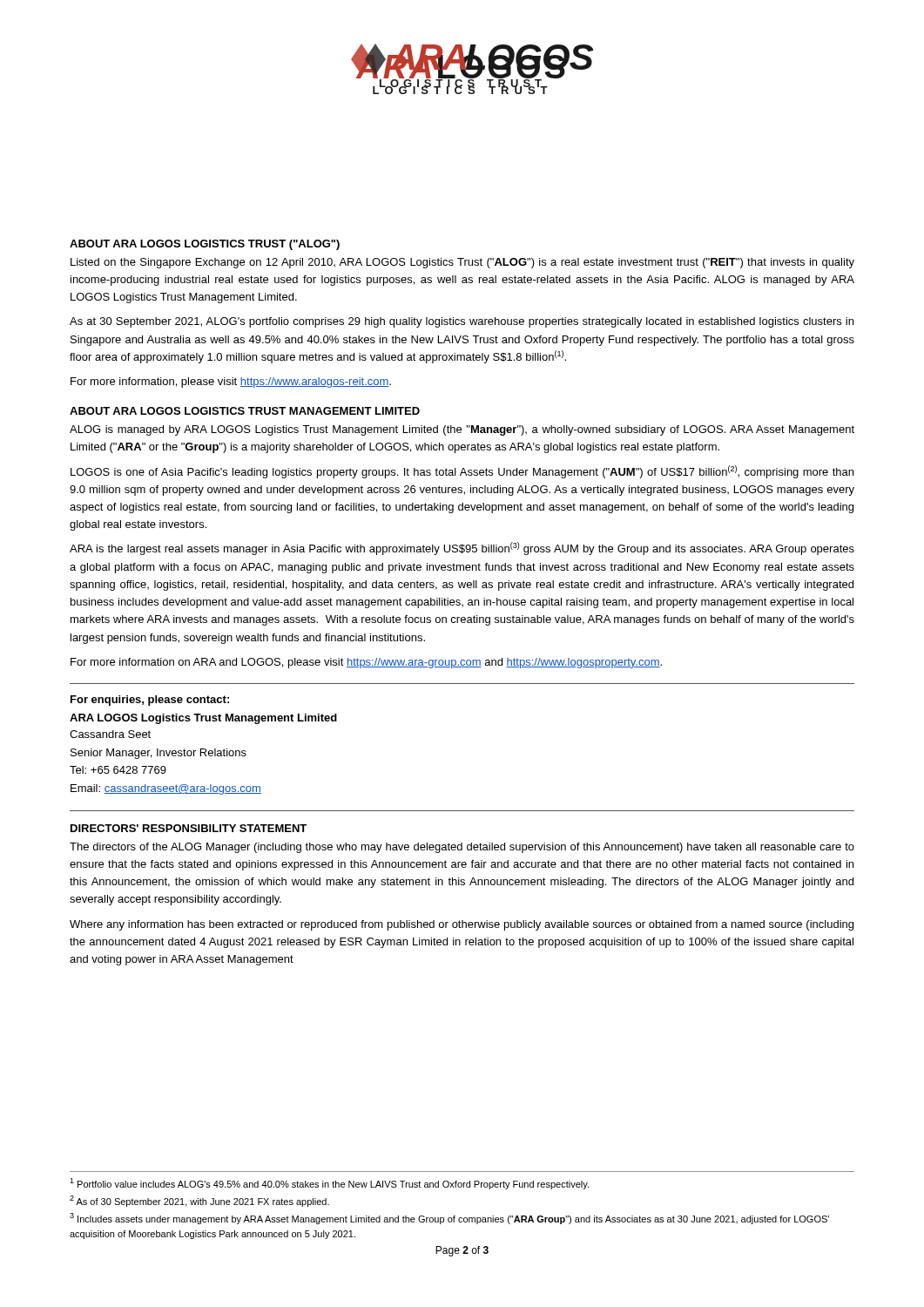The height and width of the screenshot is (1307, 924).
Task: Locate the text that says "For enquiries, please contact:"
Action: [x=150, y=699]
